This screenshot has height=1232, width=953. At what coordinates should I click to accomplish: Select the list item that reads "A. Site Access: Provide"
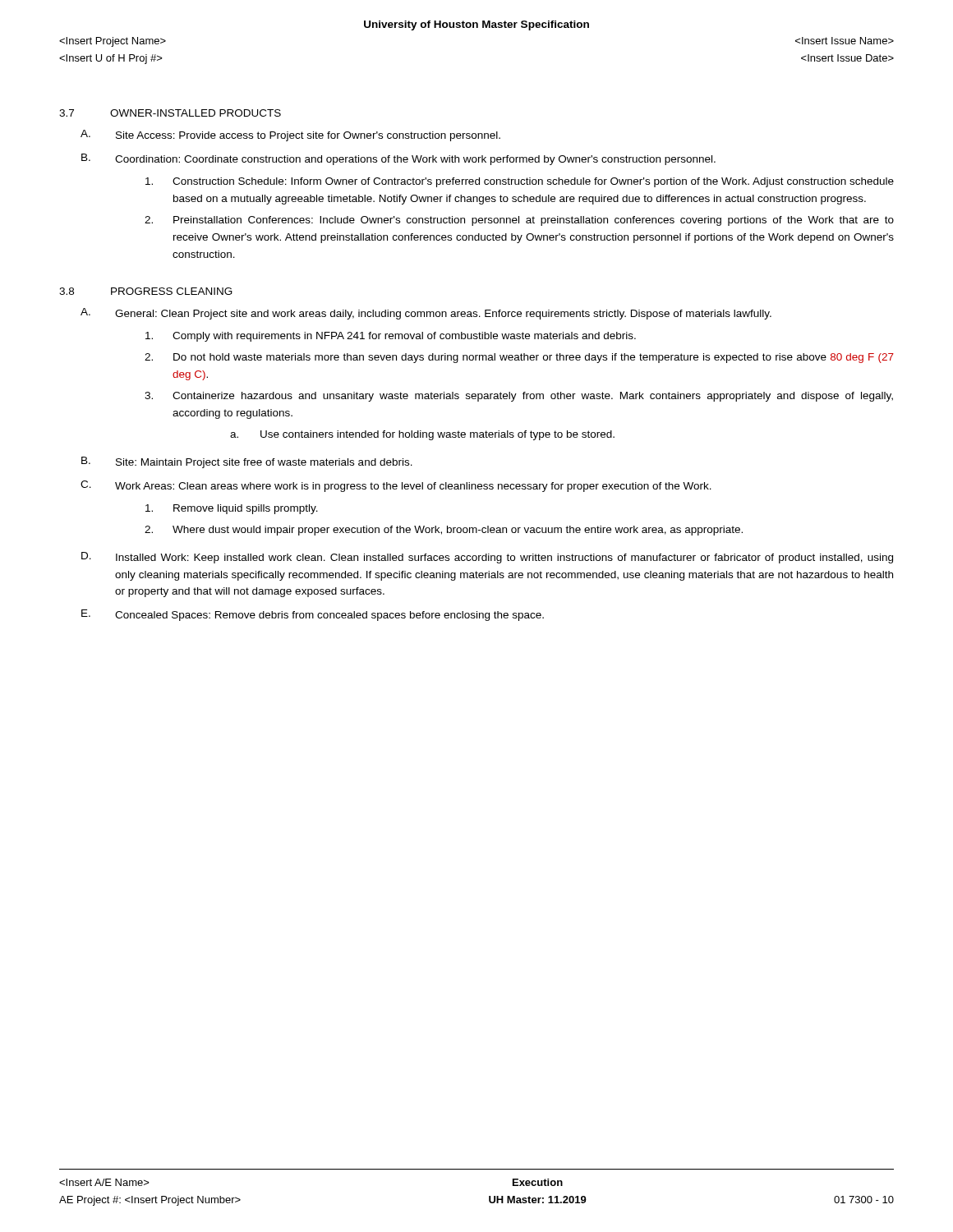coord(476,136)
